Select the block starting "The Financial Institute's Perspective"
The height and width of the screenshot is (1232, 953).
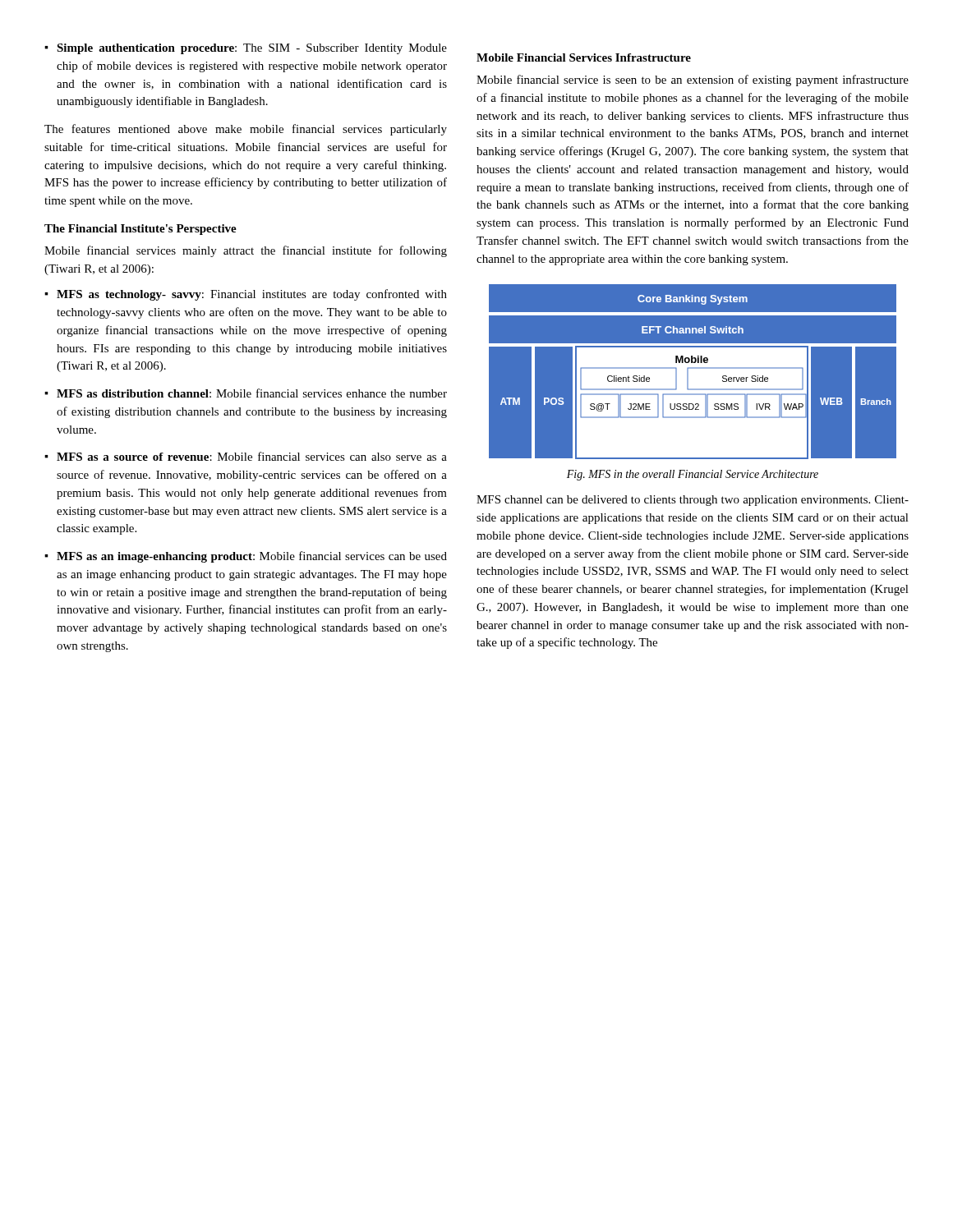246,229
